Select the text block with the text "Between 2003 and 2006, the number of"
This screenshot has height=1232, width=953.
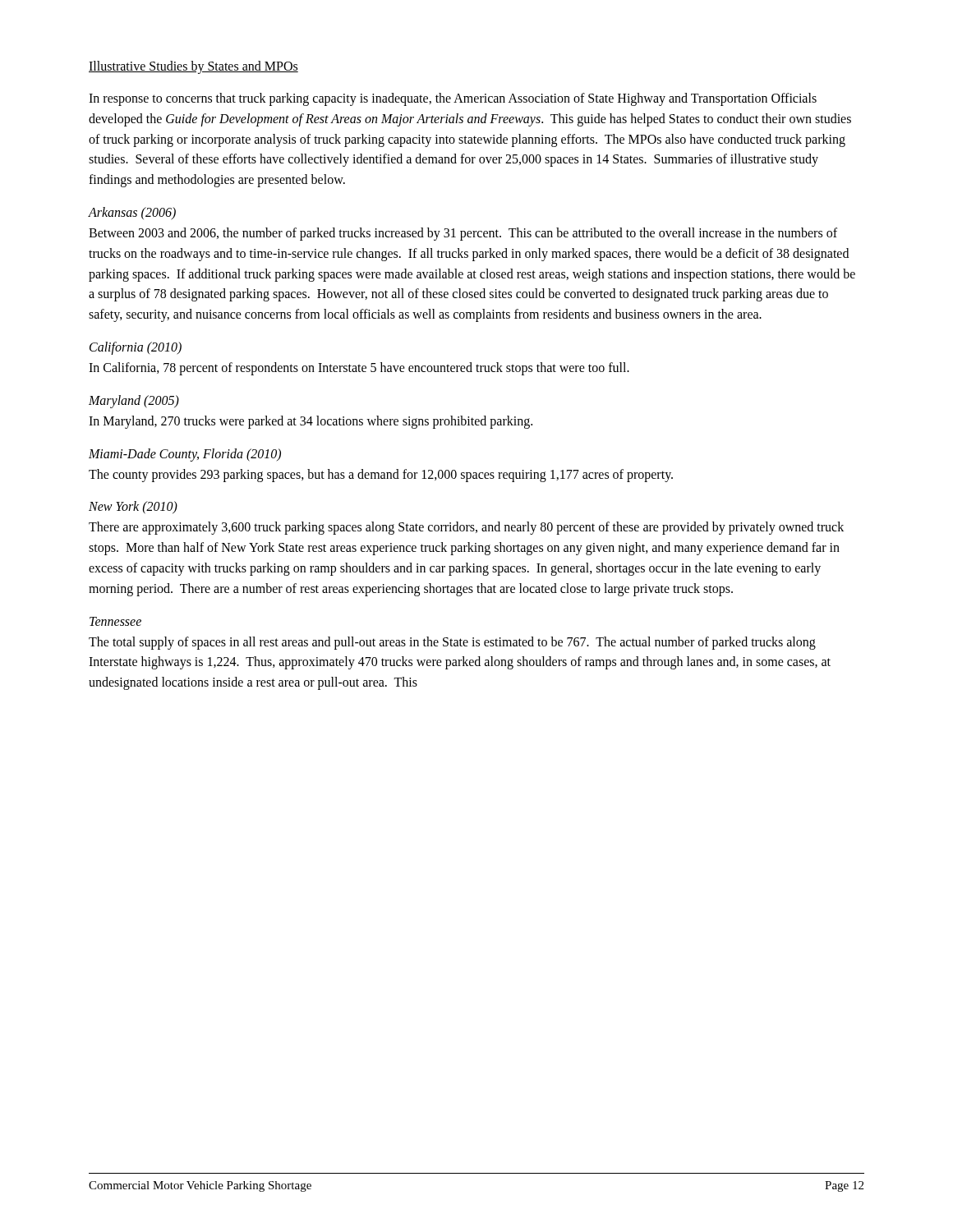(472, 274)
